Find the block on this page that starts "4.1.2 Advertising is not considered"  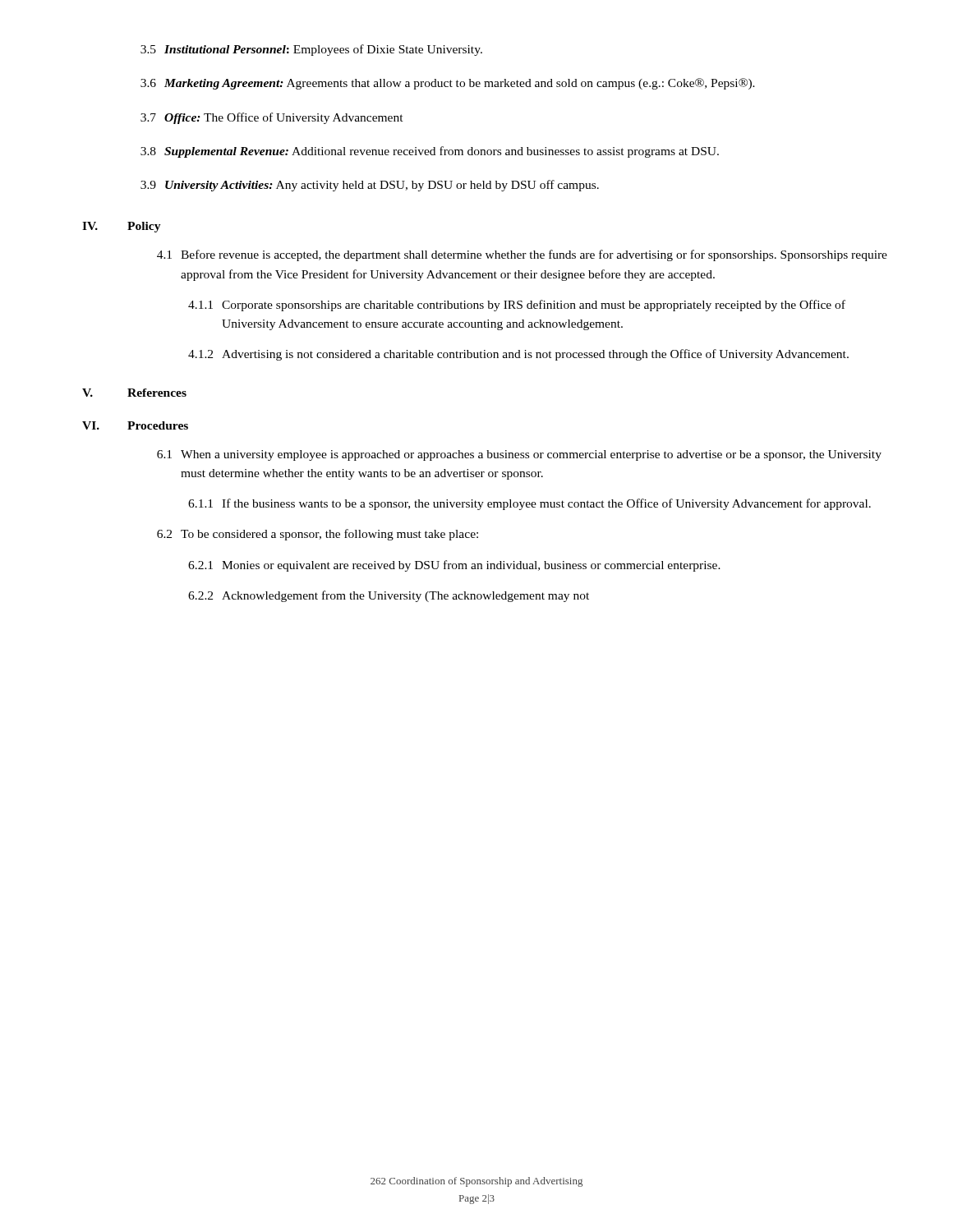[518, 354]
